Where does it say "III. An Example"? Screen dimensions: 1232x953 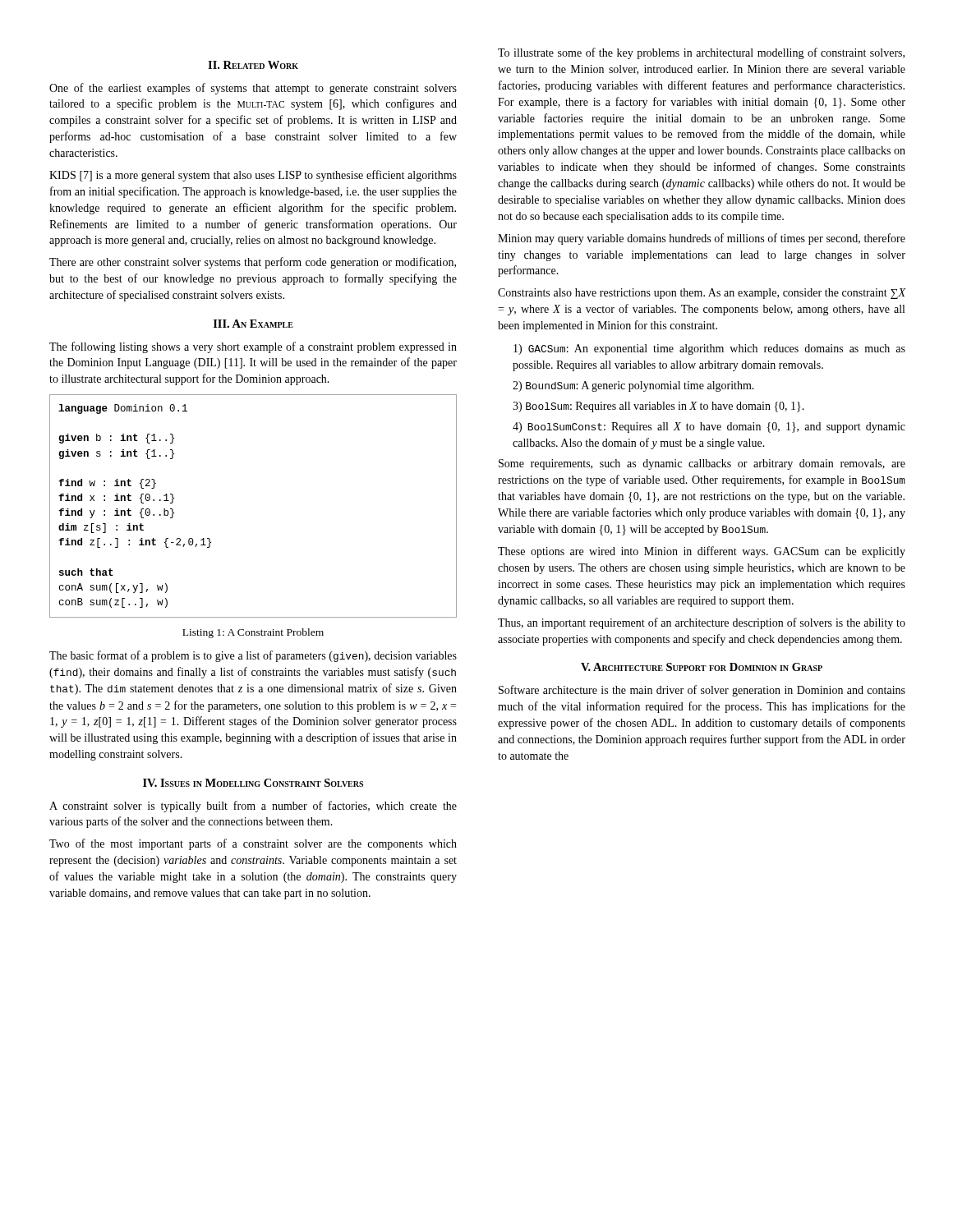253,324
